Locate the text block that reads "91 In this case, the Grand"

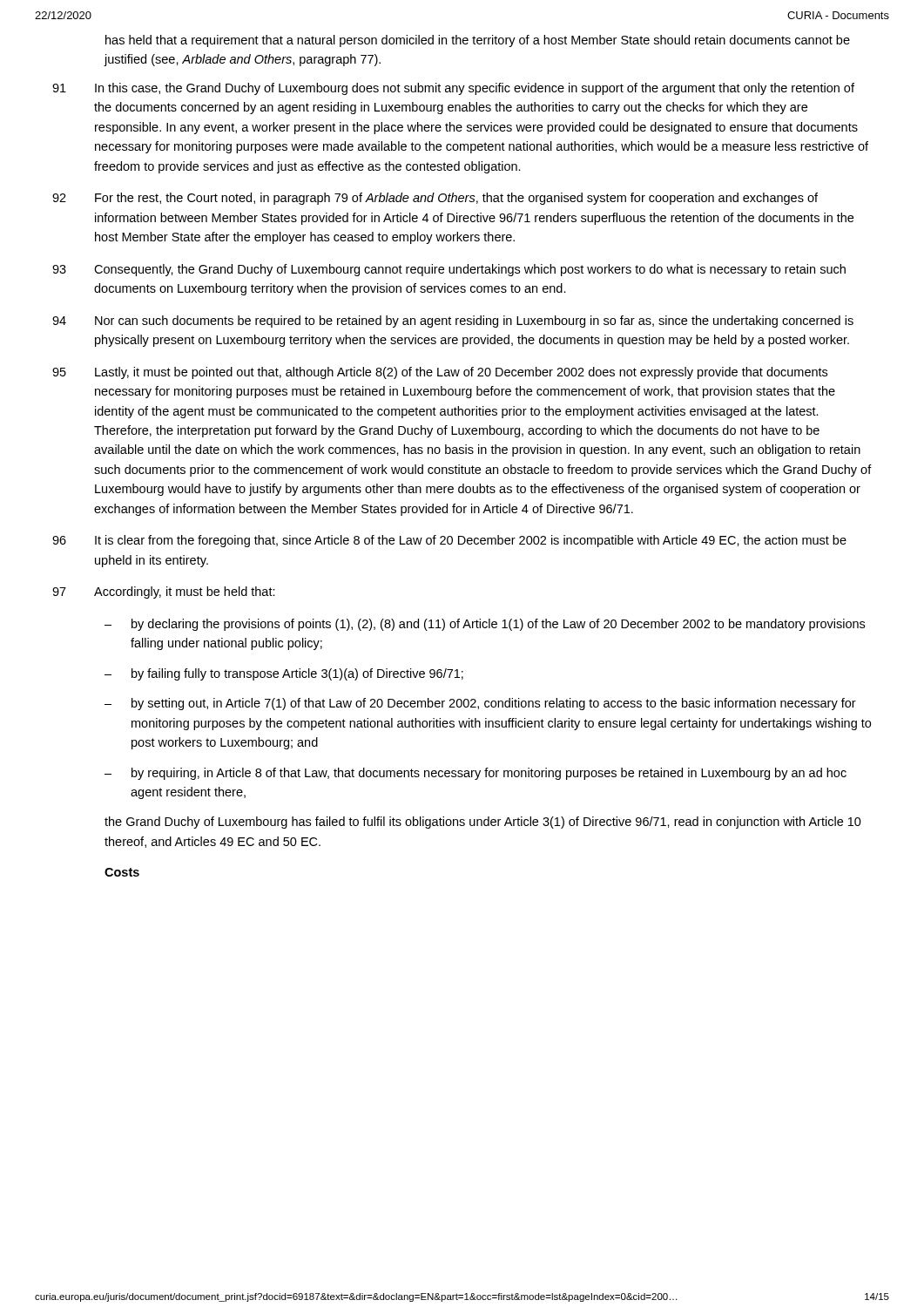click(x=462, y=127)
